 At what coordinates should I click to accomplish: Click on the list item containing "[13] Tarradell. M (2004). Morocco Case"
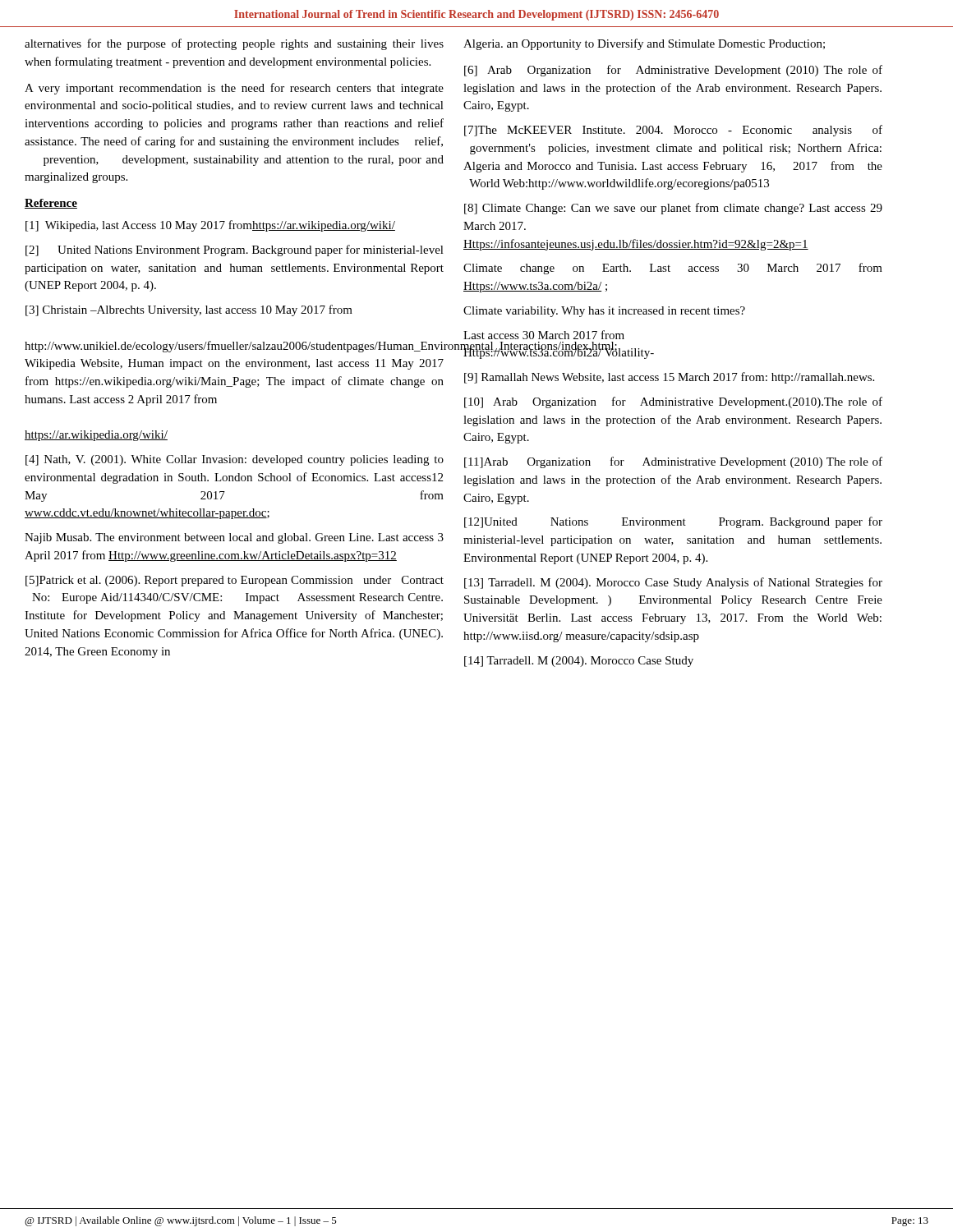(673, 609)
